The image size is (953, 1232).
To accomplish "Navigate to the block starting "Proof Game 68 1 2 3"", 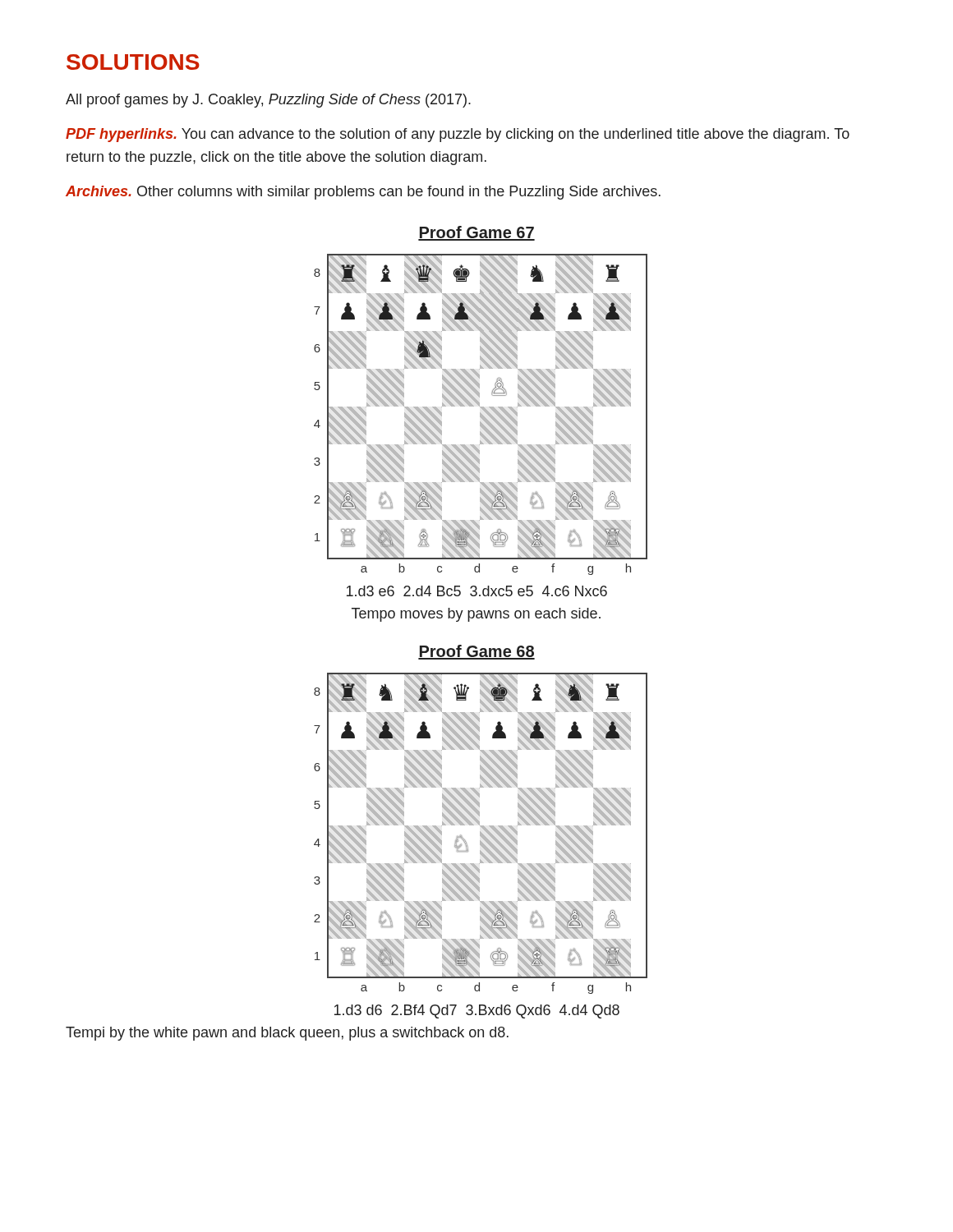I will [476, 818].
